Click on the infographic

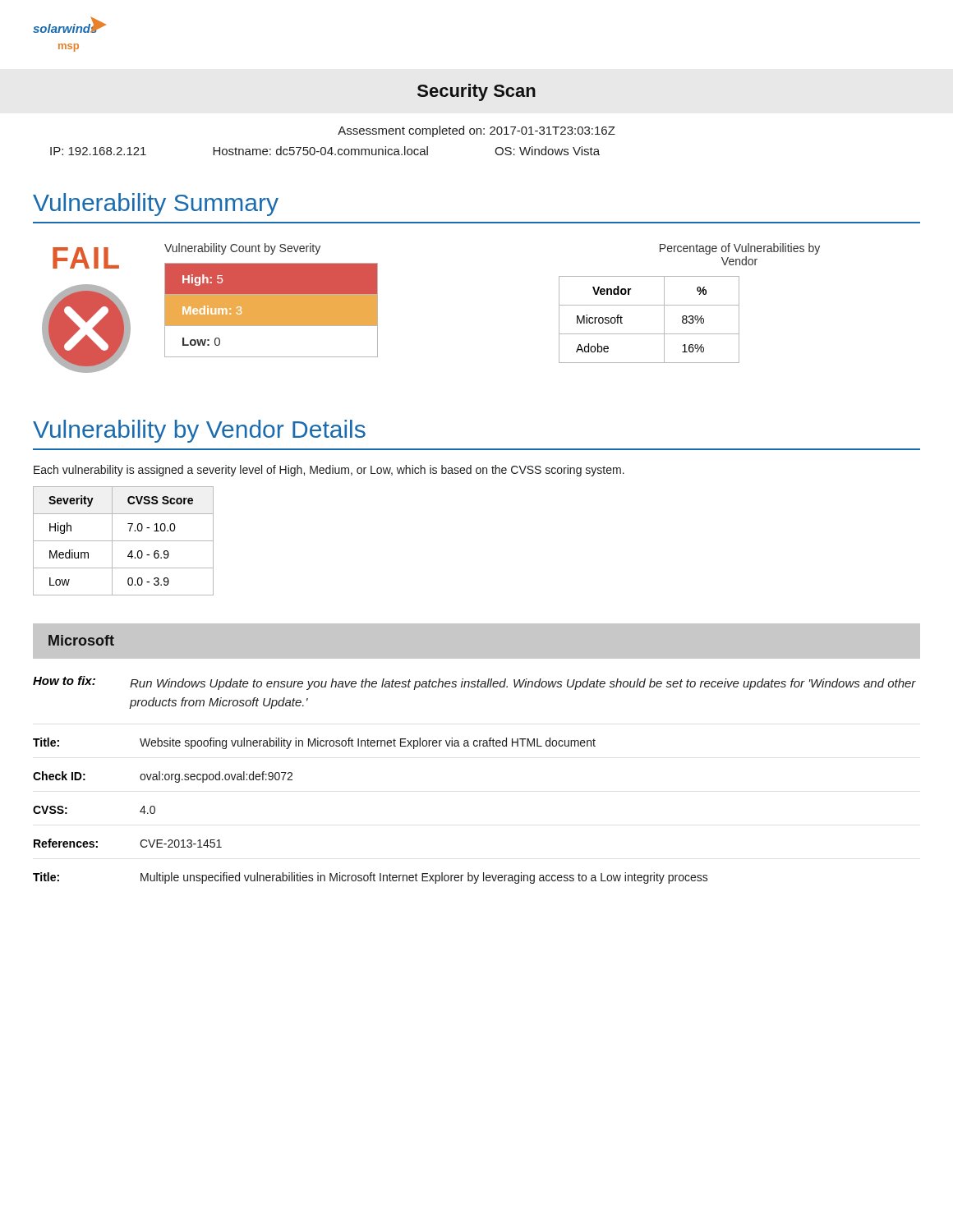coord(86,308)
